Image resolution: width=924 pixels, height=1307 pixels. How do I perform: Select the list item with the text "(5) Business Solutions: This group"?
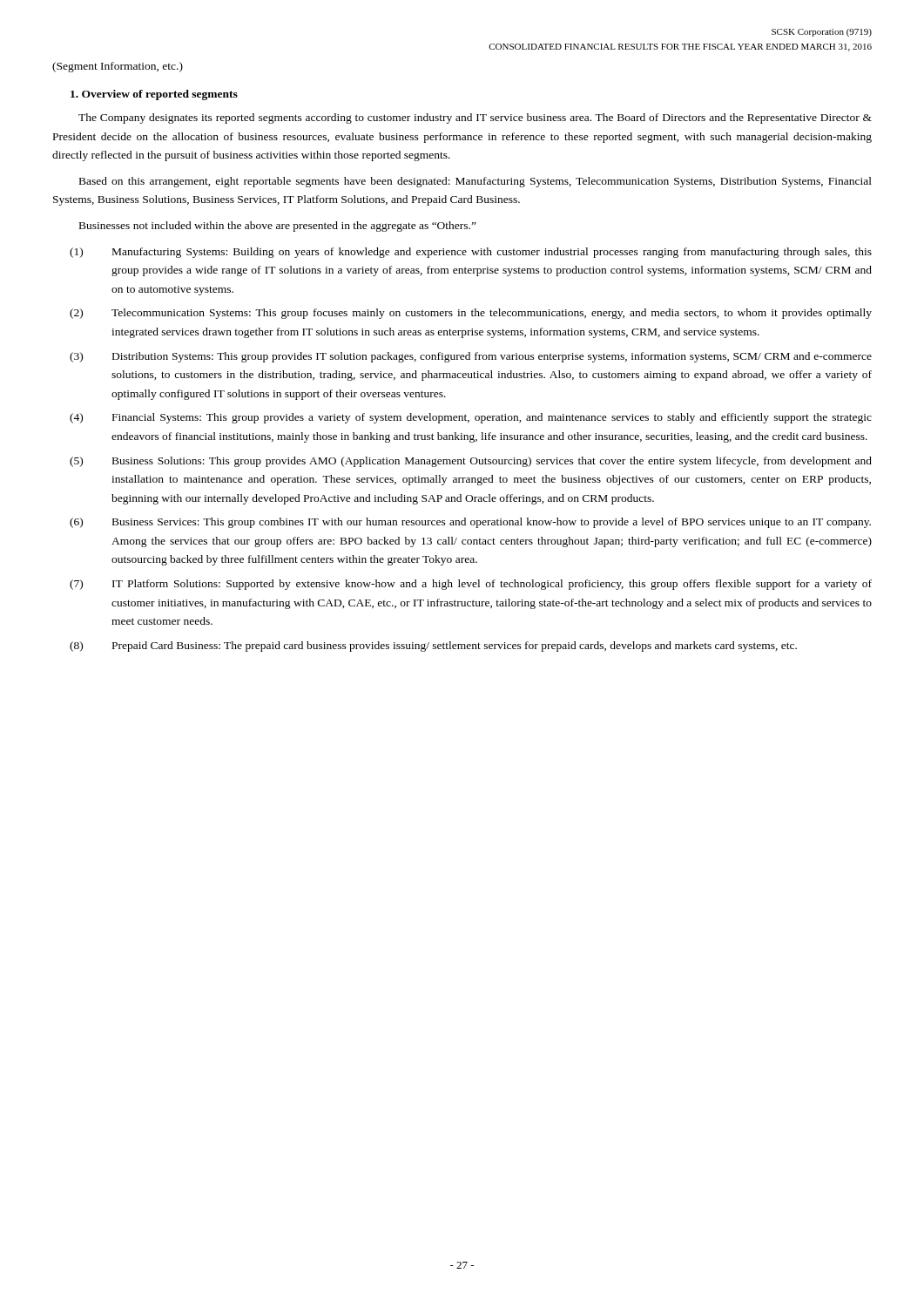(462, 479)
